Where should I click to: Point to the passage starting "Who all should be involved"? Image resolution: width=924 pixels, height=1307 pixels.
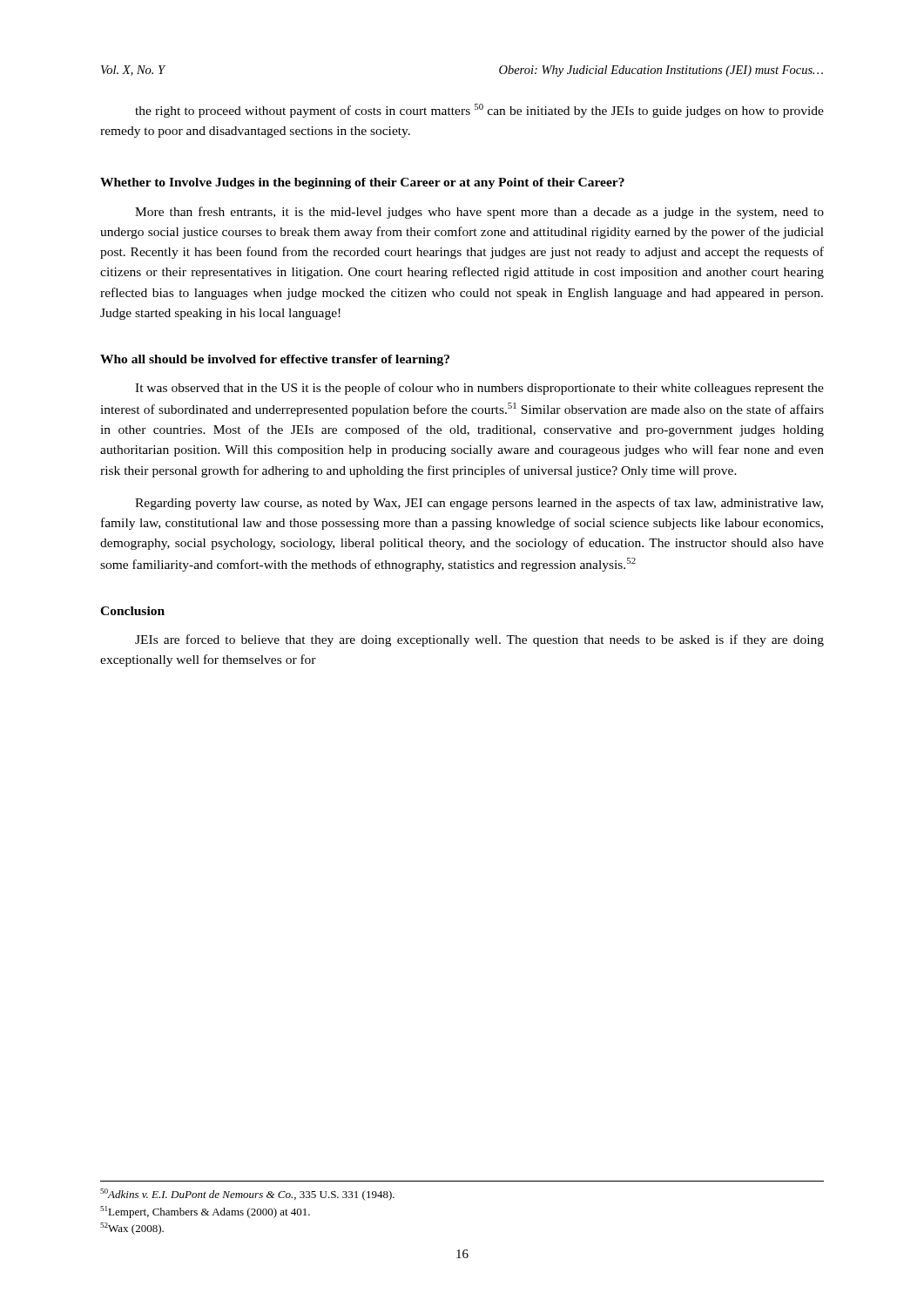275,359
